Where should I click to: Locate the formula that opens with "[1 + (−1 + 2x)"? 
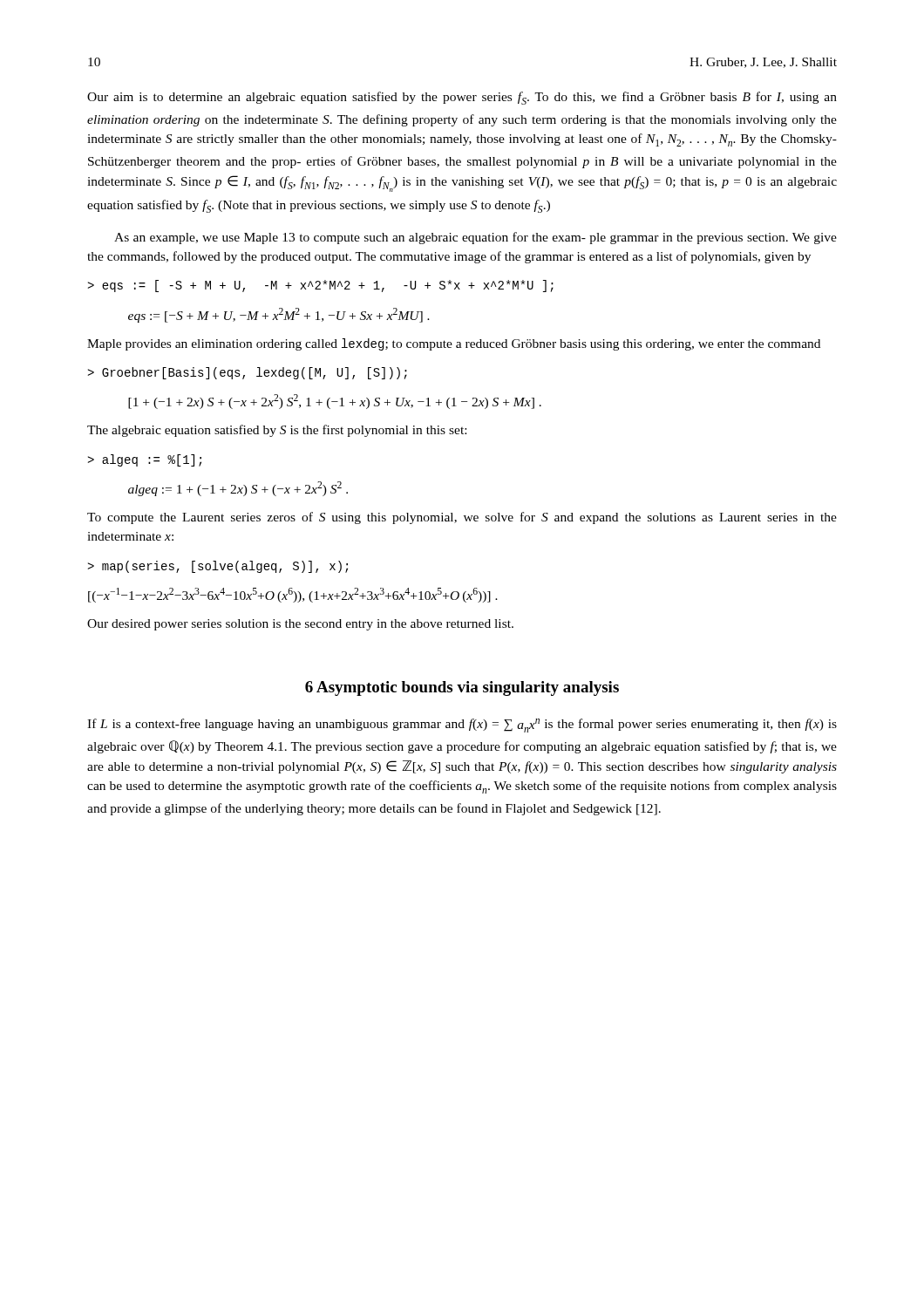(335, 401)
